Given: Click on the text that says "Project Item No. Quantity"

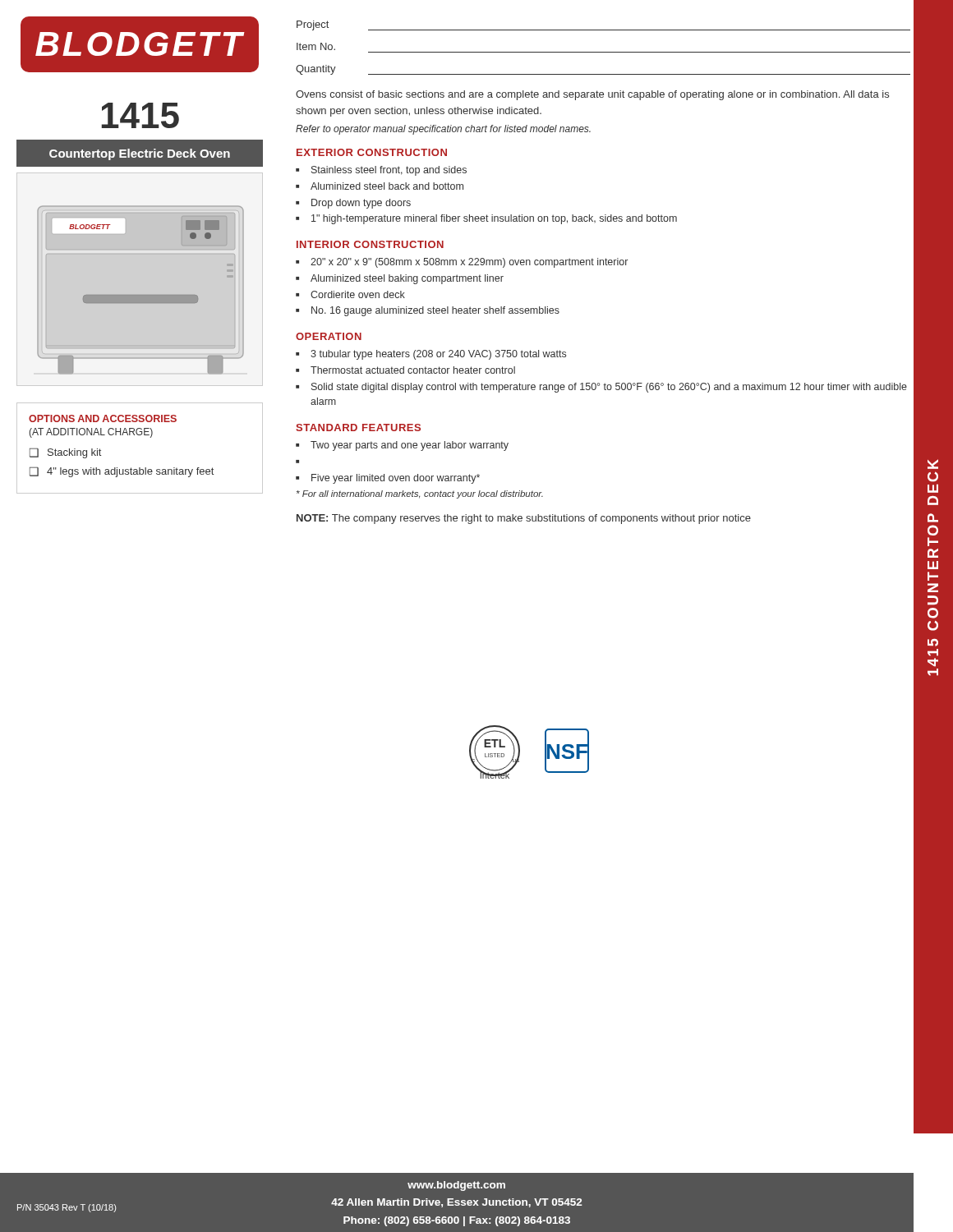Looking at the screenshot, I should pos(603,46).
